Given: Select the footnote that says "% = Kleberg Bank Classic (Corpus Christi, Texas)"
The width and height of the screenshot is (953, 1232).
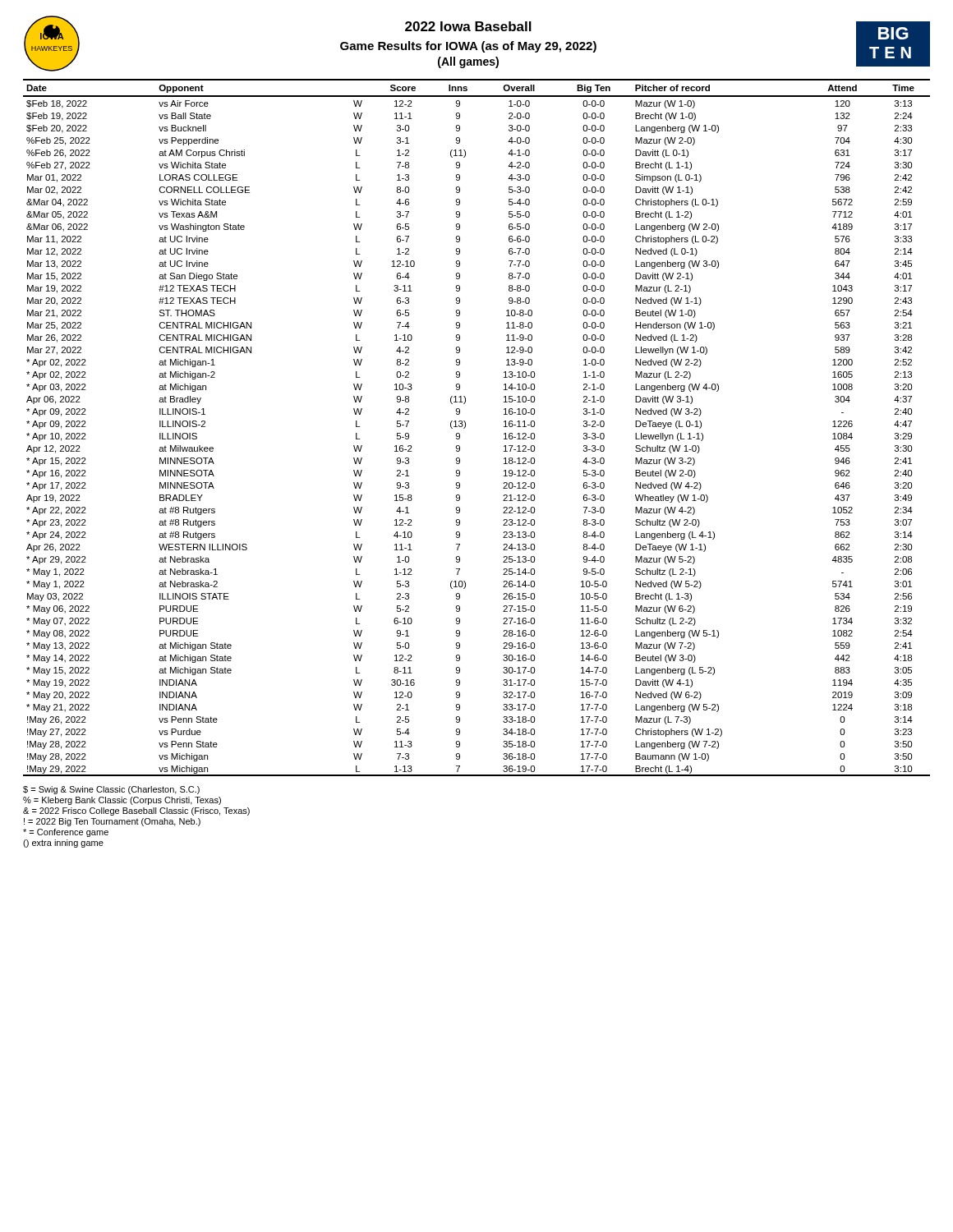Looking at the screenshot, I should 122,801.
